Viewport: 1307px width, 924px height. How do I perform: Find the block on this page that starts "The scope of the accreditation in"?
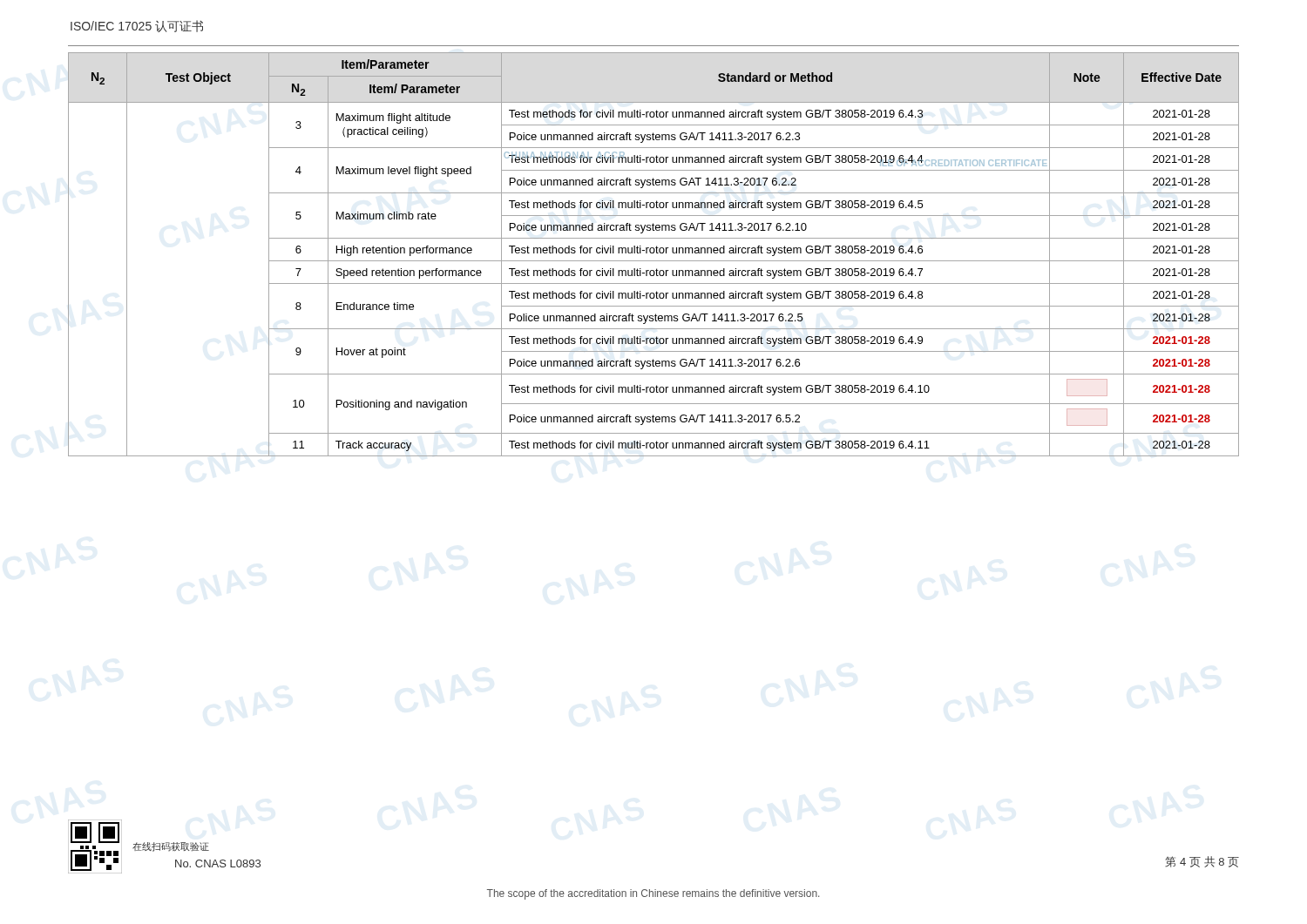654,894
